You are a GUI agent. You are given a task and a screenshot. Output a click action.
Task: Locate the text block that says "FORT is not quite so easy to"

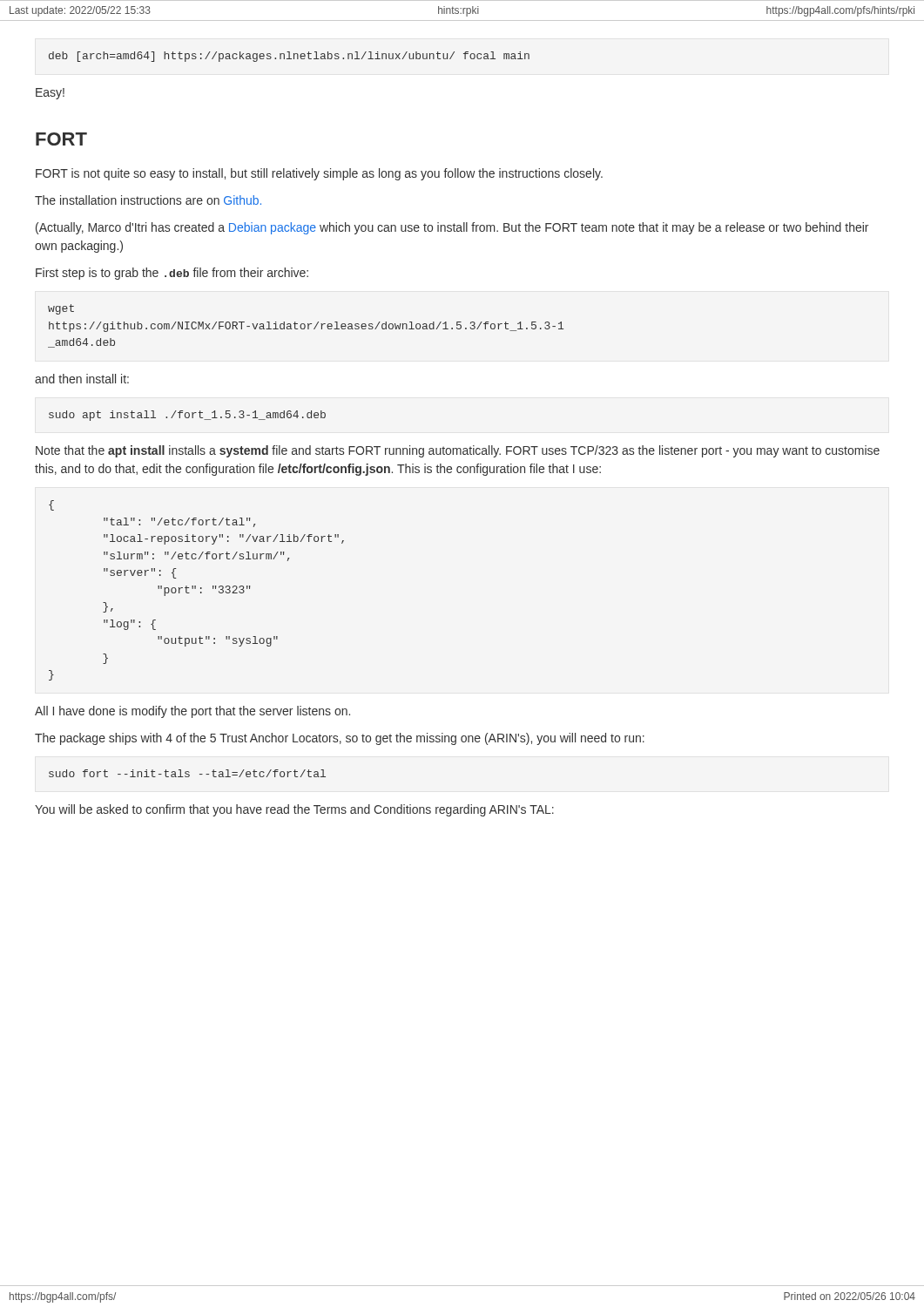point(462,173)
